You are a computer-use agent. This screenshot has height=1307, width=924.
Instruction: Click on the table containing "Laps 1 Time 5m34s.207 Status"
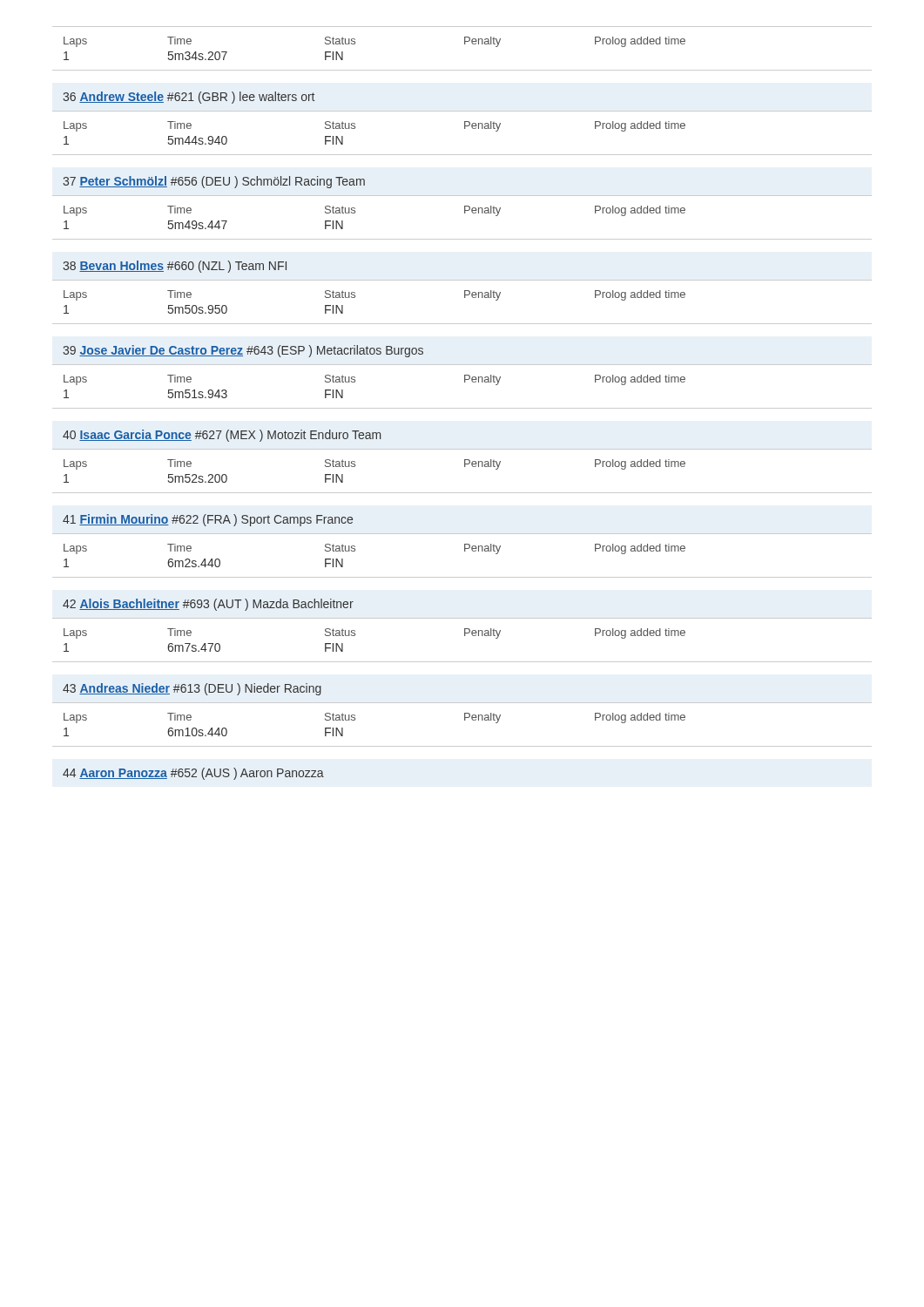(462, 48)
